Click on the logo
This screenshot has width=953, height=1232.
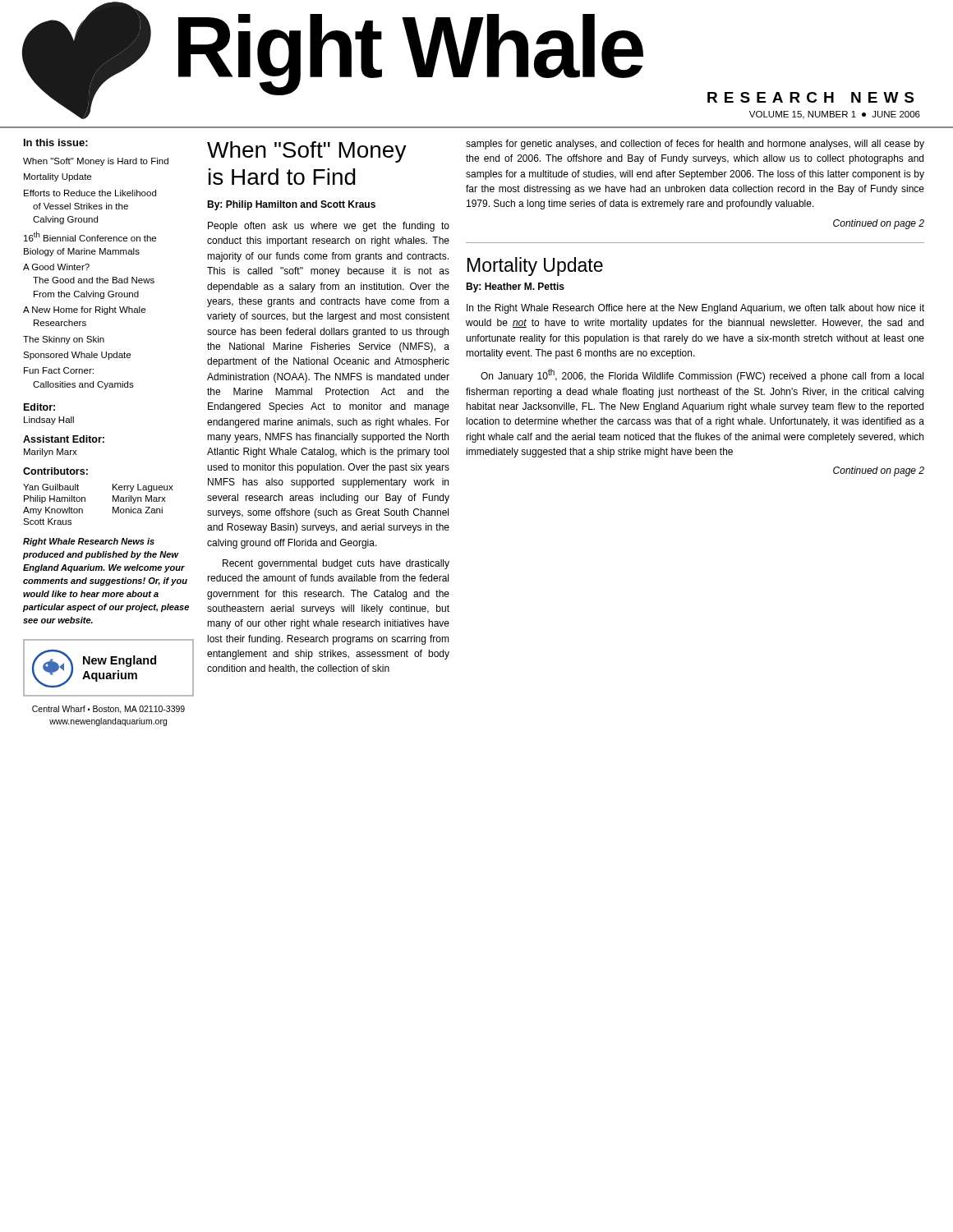[x=108, y=667]
